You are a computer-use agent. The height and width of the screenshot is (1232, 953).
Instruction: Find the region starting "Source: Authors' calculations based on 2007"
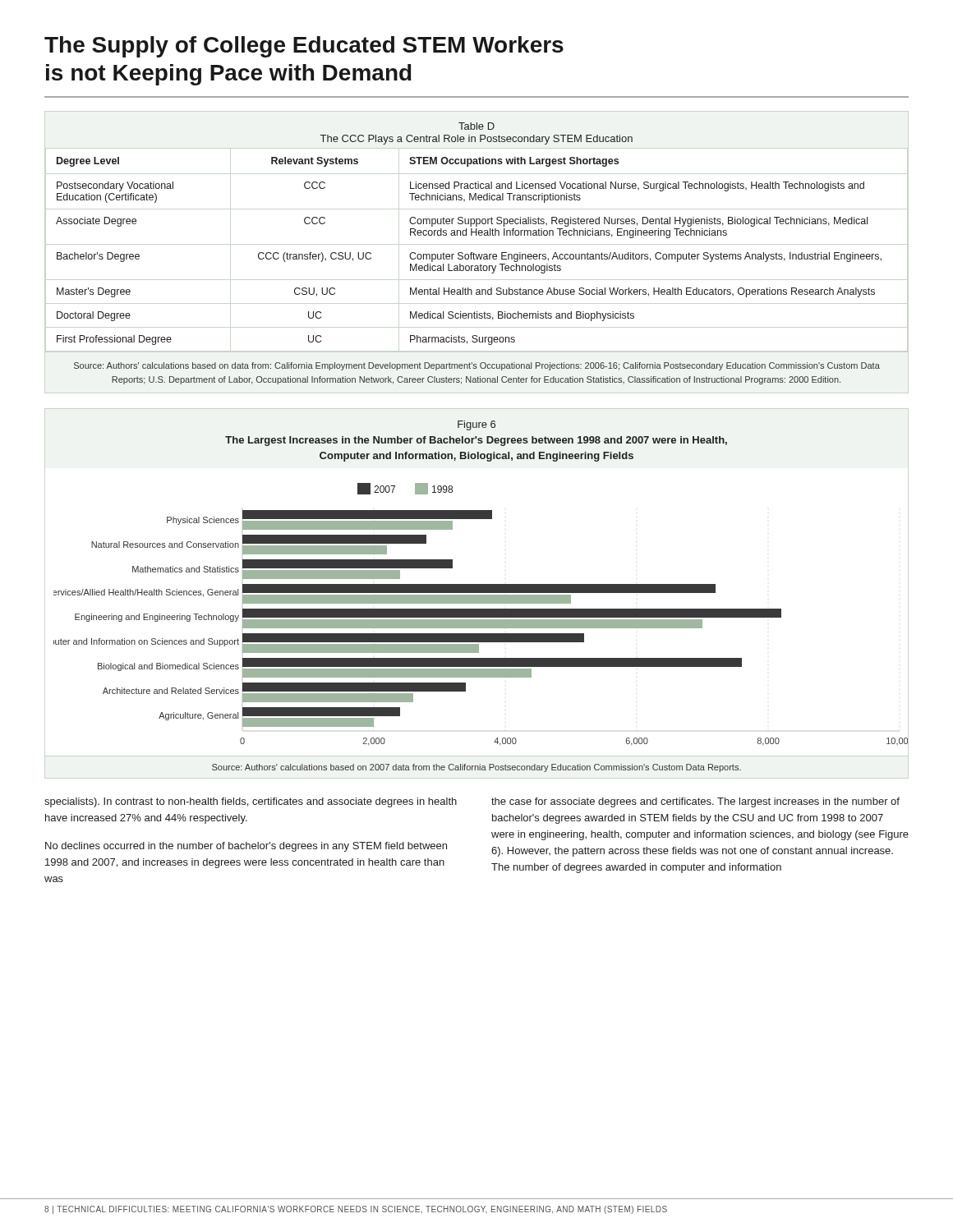476,767
